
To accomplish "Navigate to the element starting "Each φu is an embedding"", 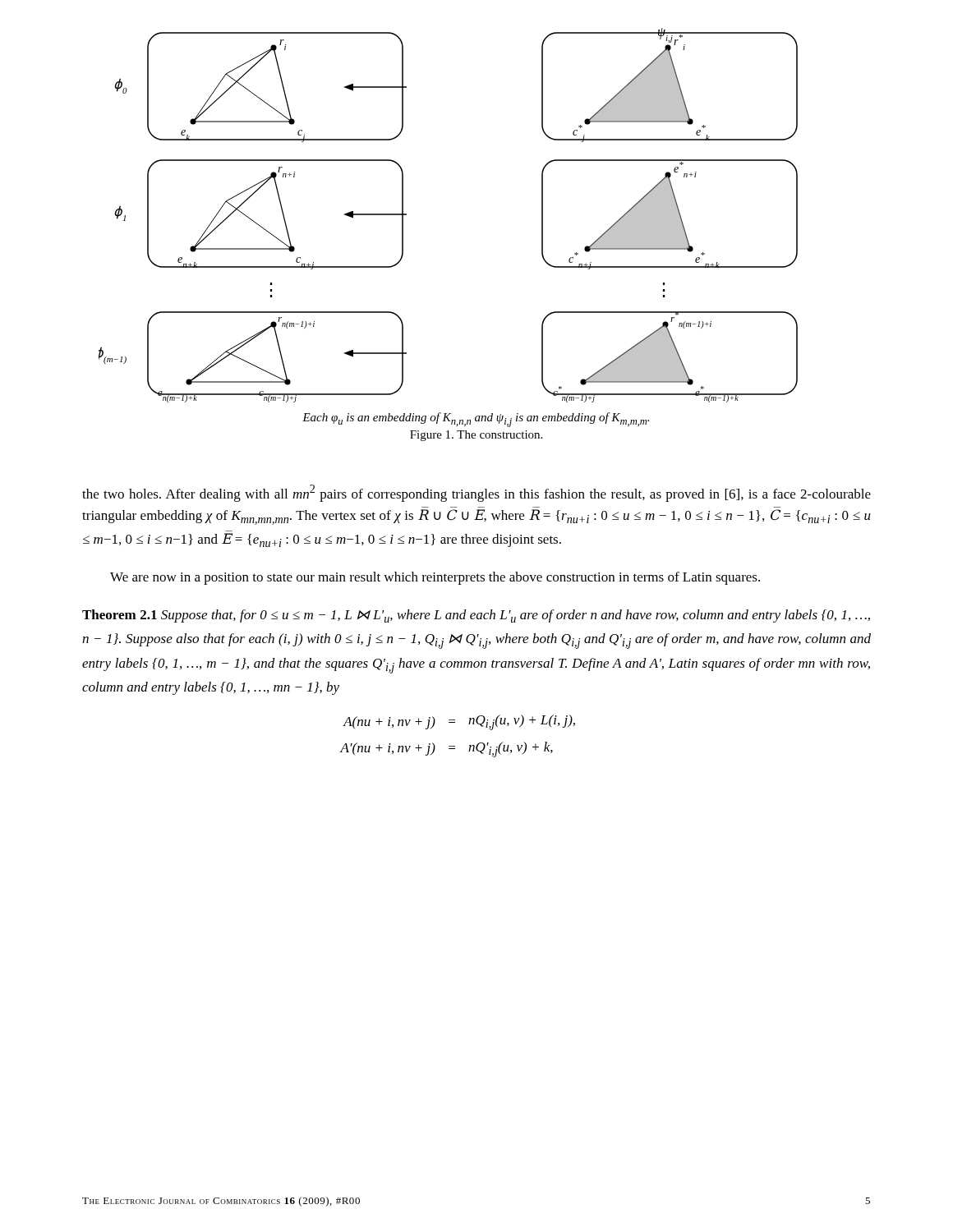I will [x=476, y=426].
